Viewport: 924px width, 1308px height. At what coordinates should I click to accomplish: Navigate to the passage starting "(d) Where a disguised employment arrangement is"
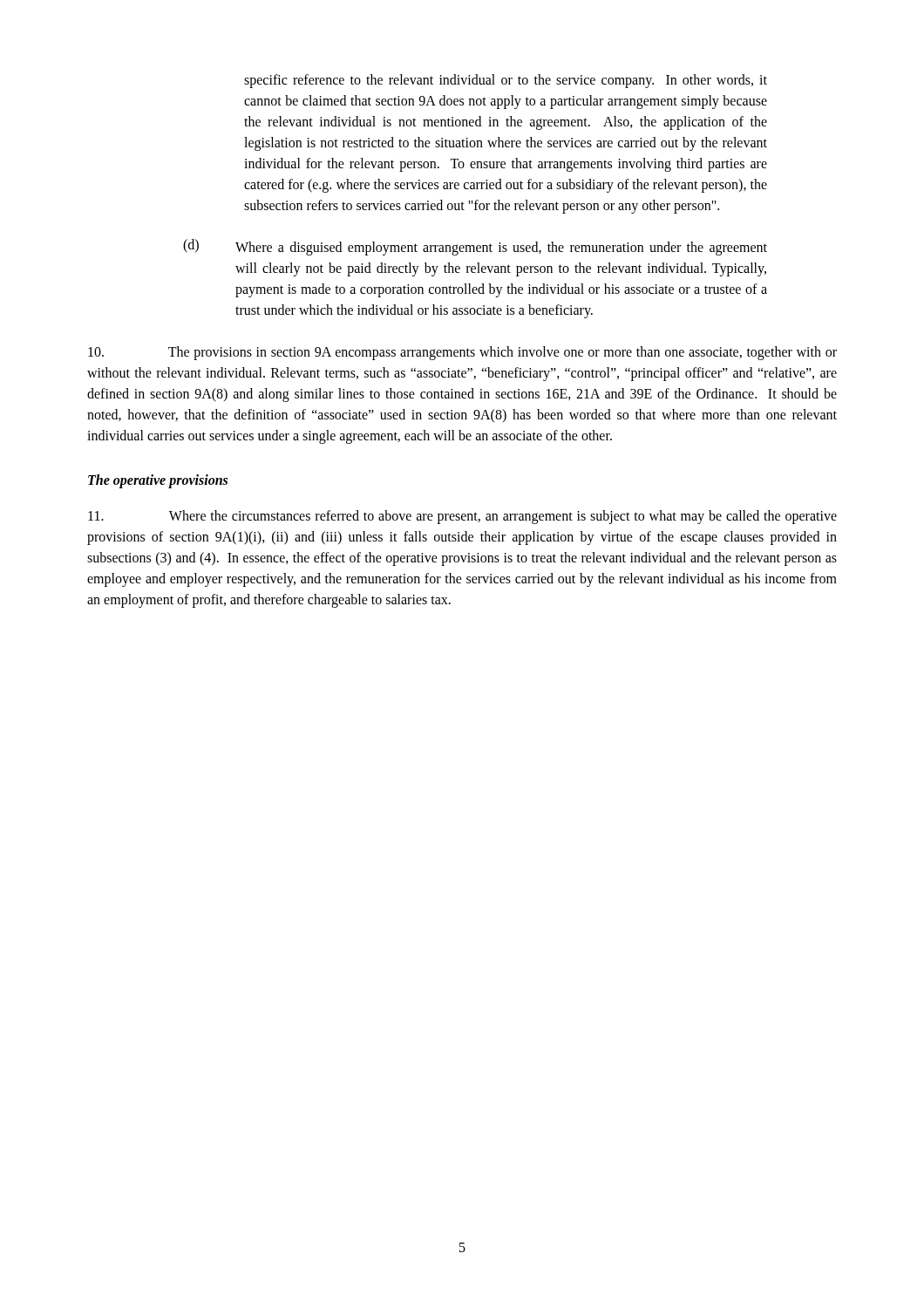(x=471, y=279)
